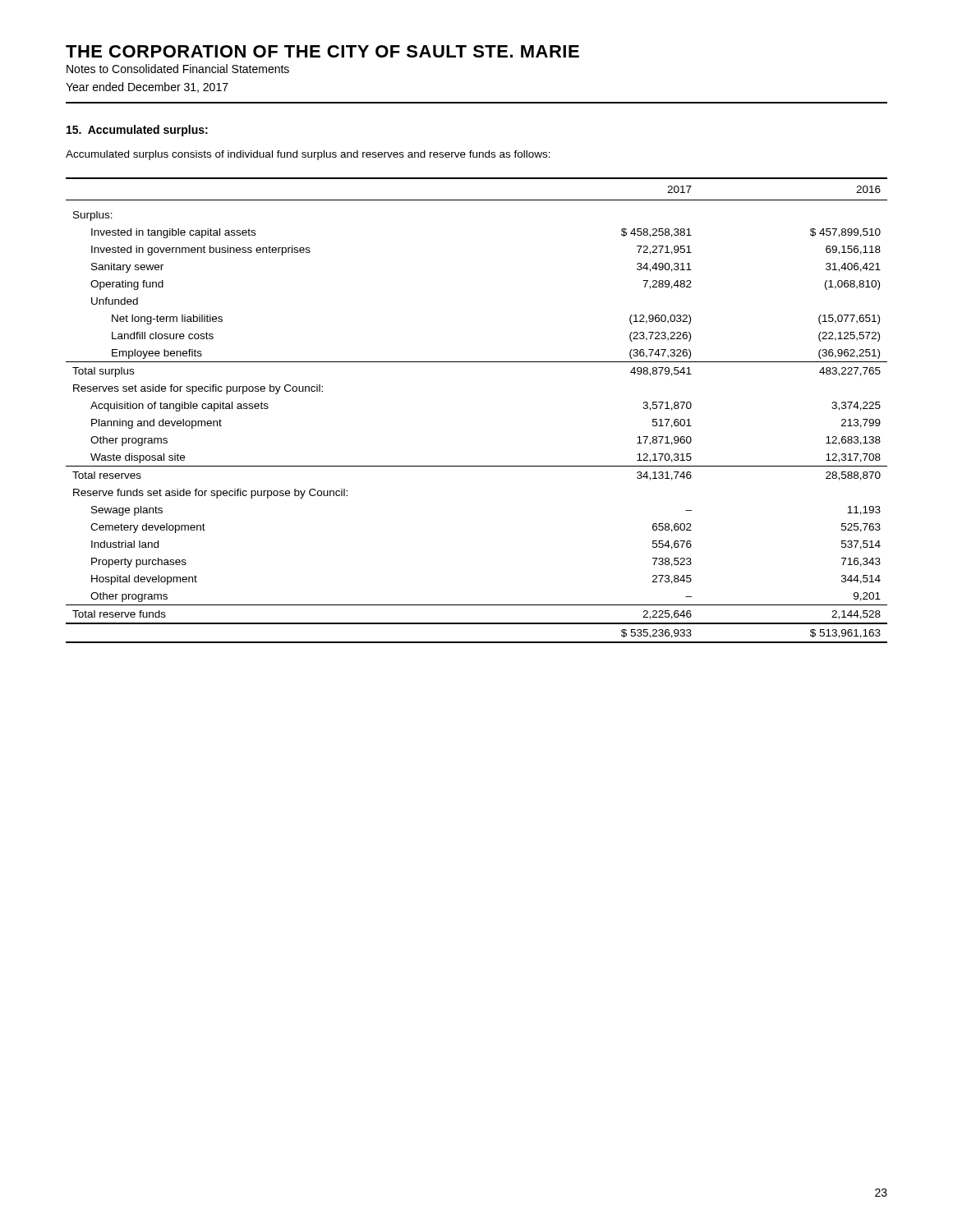Screen dimensions: 1232x953
Task: Click on the text block containing "Accumulated surplus consists of individual"
Action: 476,155
